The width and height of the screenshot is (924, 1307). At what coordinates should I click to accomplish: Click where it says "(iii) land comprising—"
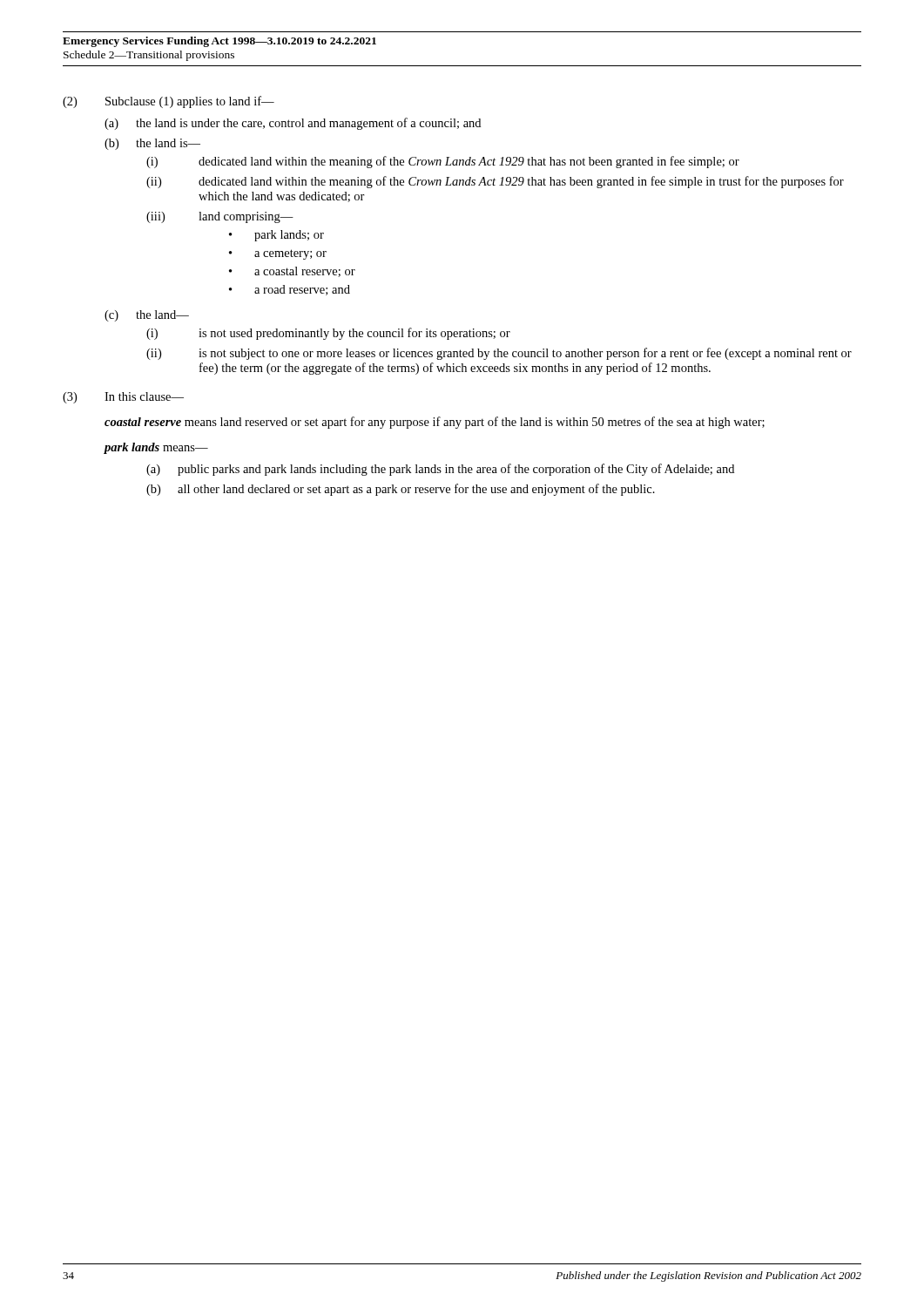pos(220,217)
